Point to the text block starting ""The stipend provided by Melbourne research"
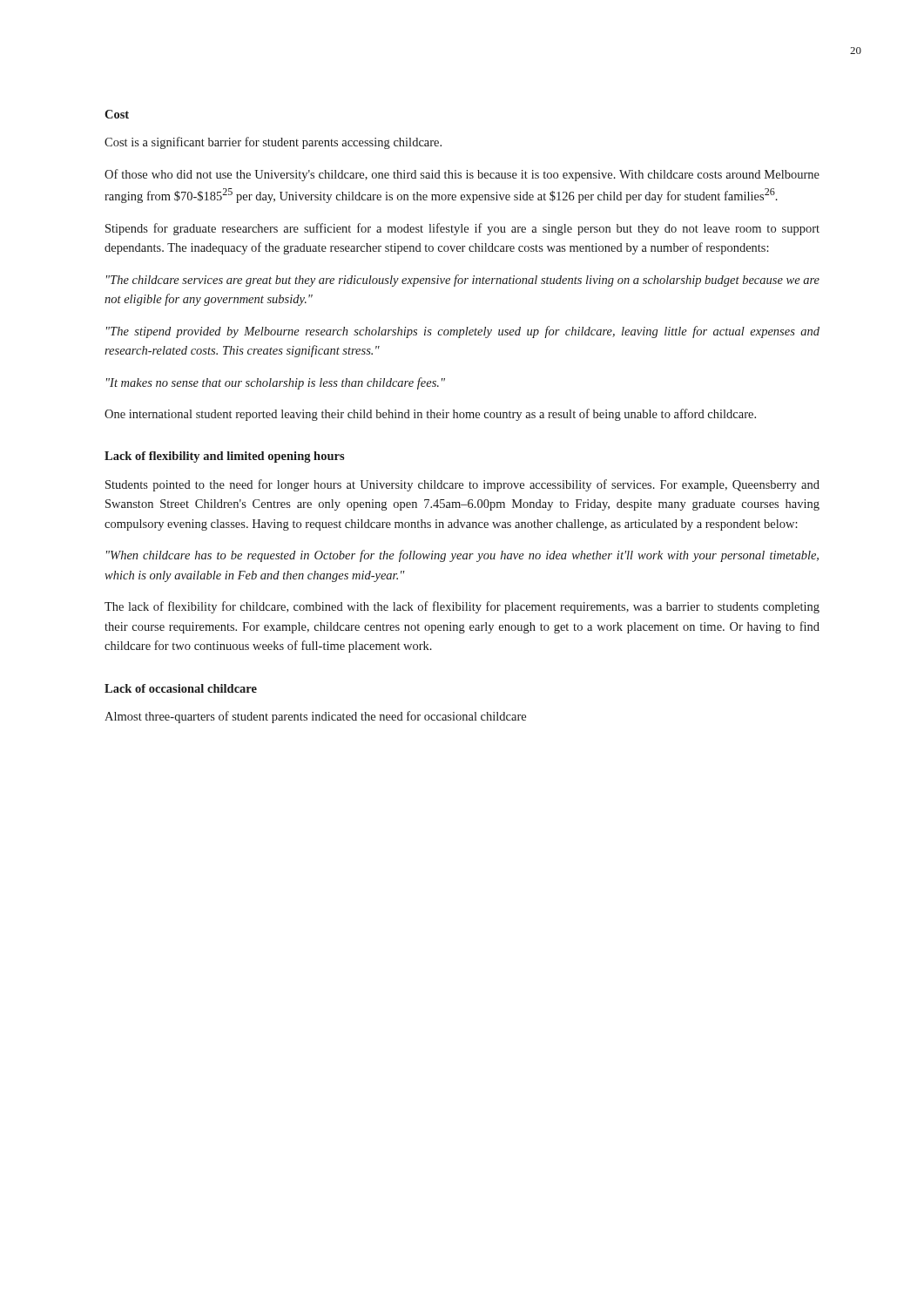924x1307 pixels. click(462, 341)
